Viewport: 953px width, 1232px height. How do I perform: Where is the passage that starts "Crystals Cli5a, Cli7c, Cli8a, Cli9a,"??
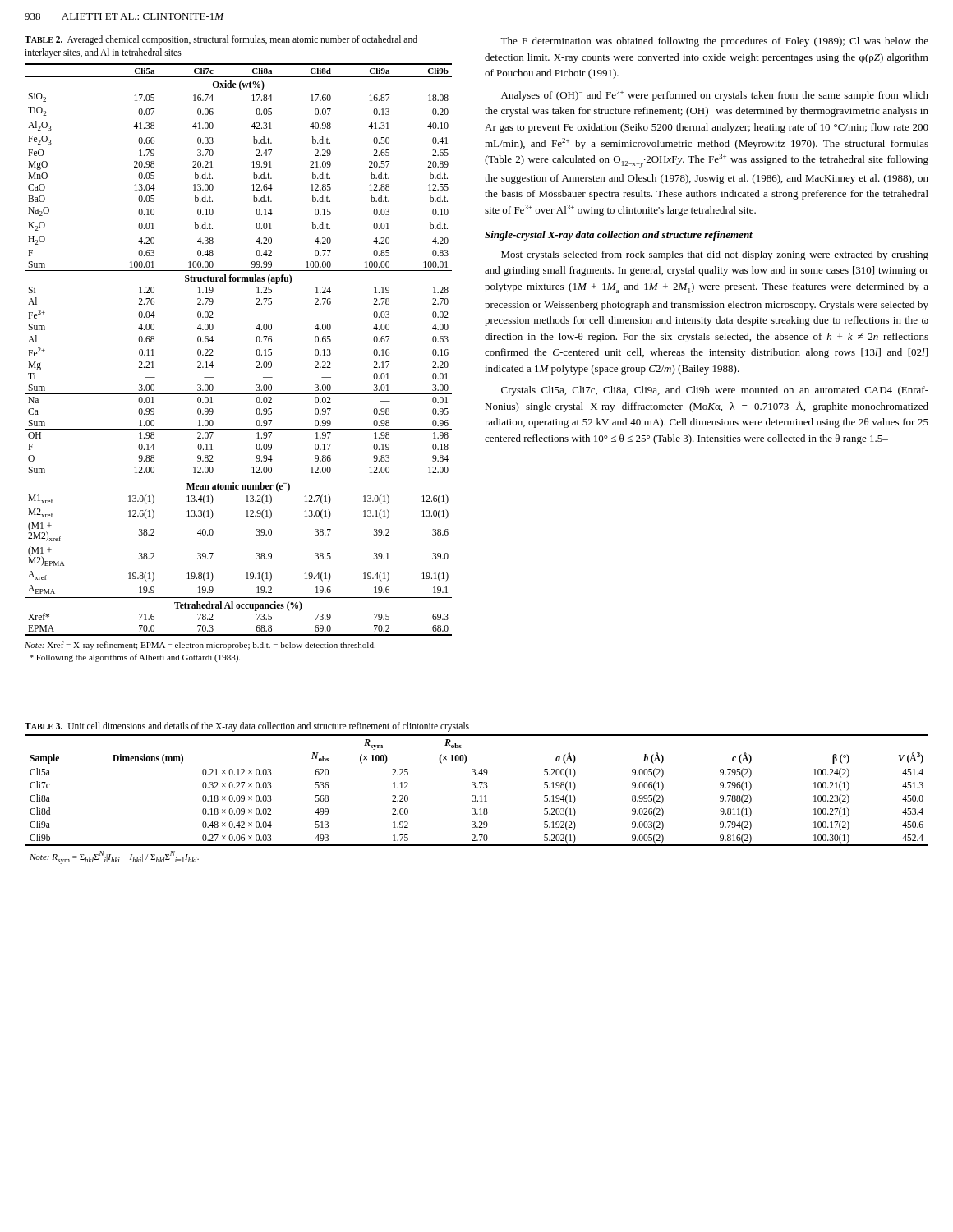[x=707, y=414]
